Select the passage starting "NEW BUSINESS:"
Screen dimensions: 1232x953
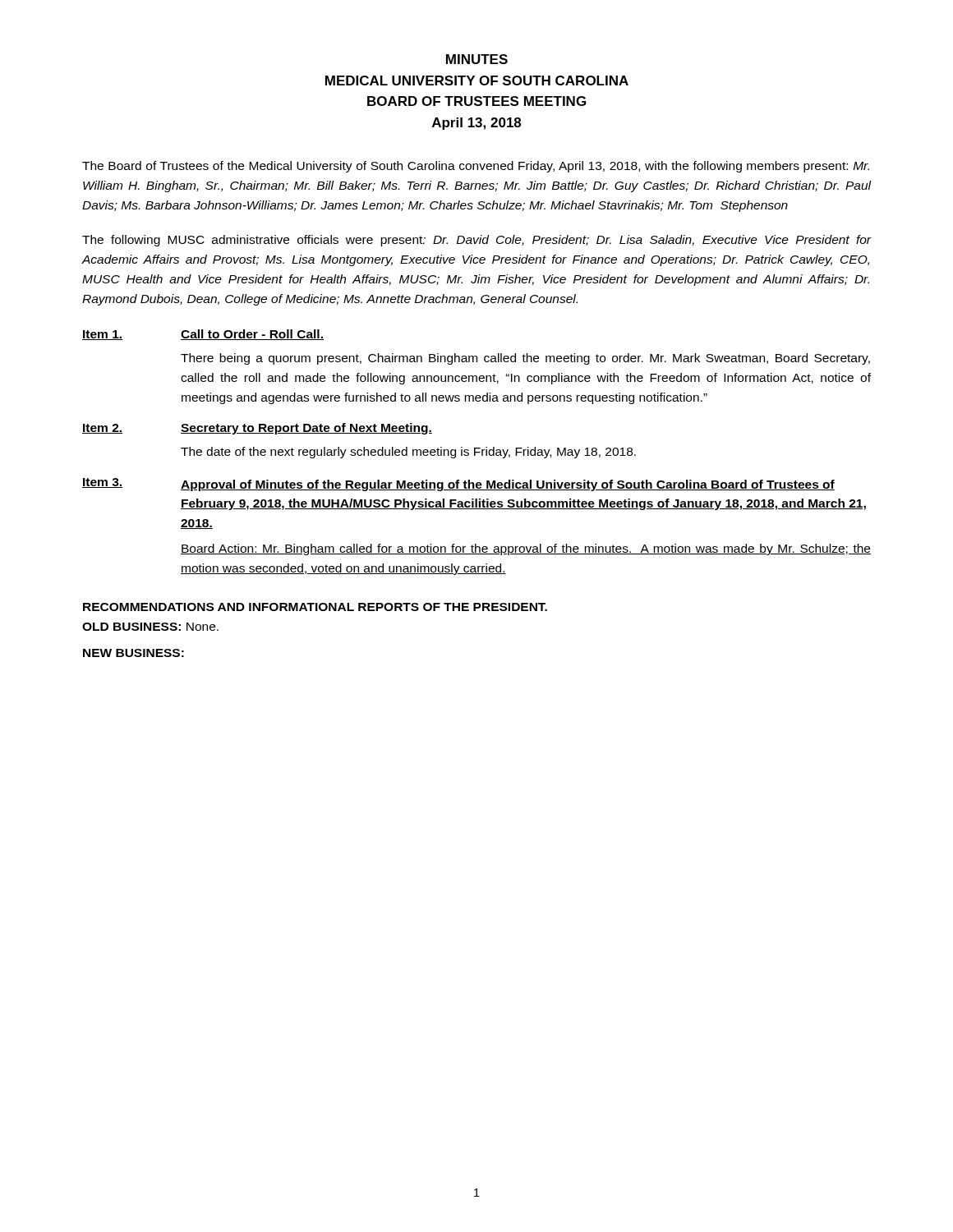[x=133, y=653]
